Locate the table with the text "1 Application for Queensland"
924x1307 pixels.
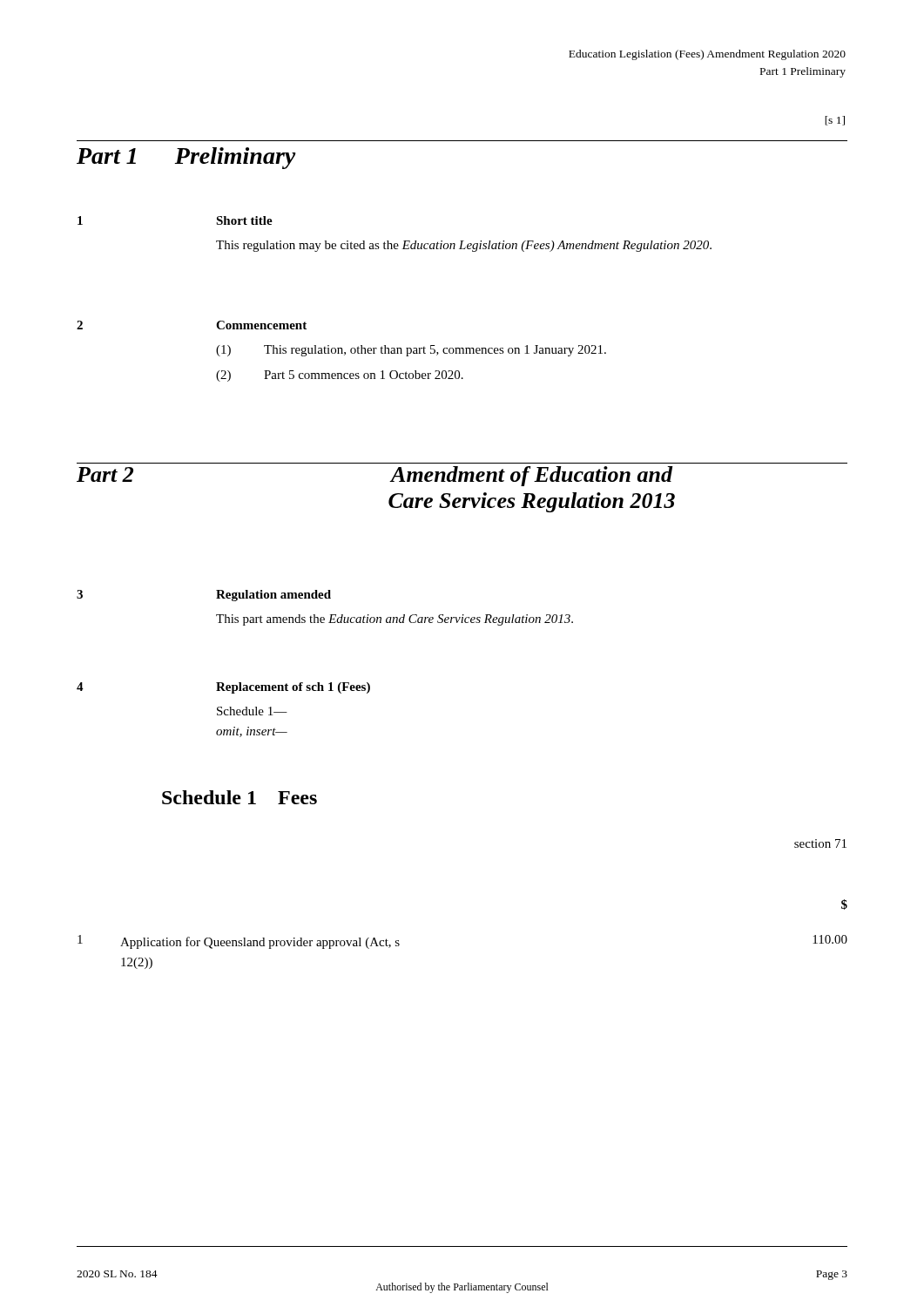click(x=462, y=952)
